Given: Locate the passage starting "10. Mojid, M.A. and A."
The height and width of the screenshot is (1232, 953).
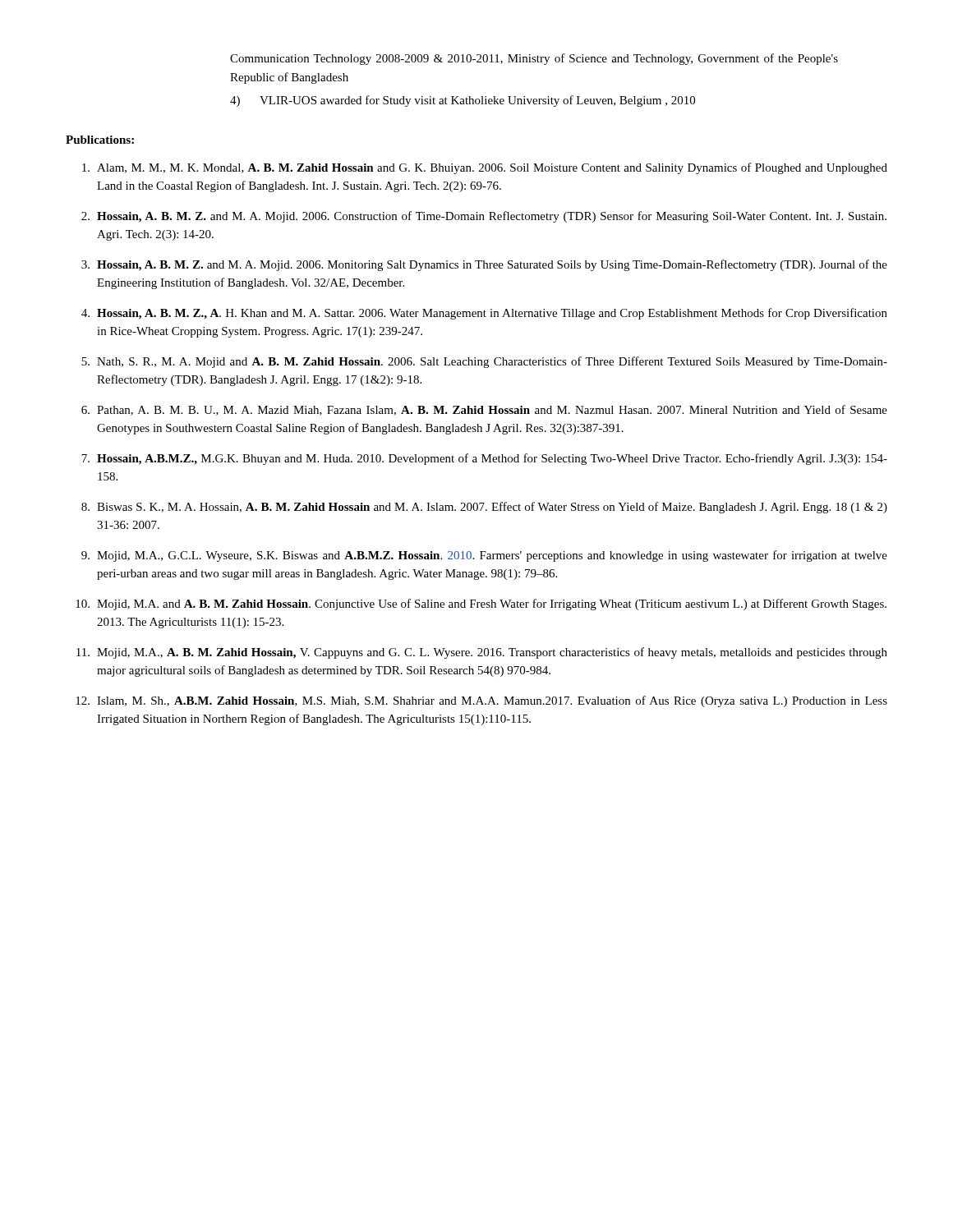Looking at the screenshot, I should tap(476, 613).
